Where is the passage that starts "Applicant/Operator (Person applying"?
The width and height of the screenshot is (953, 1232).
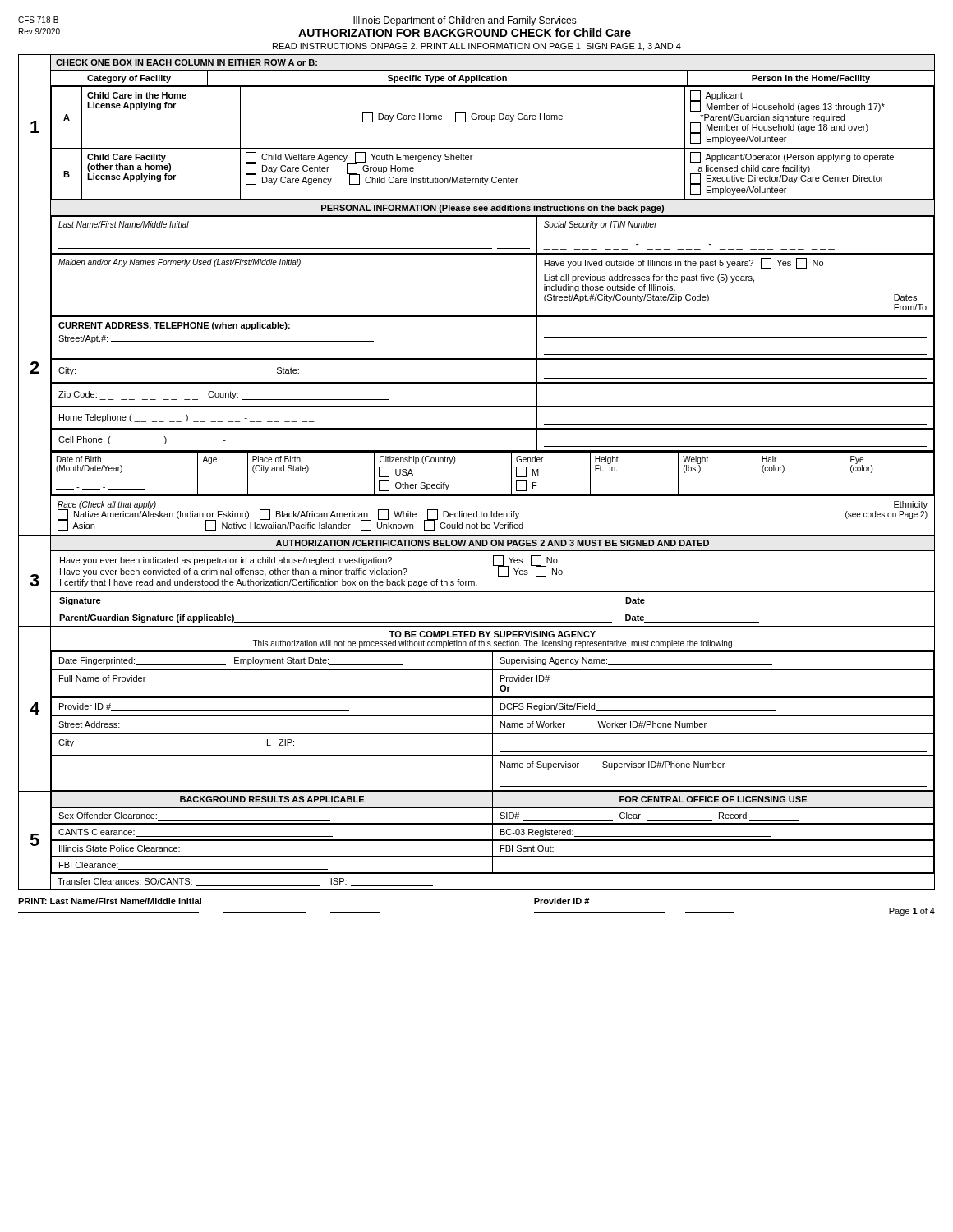[792, 174]
